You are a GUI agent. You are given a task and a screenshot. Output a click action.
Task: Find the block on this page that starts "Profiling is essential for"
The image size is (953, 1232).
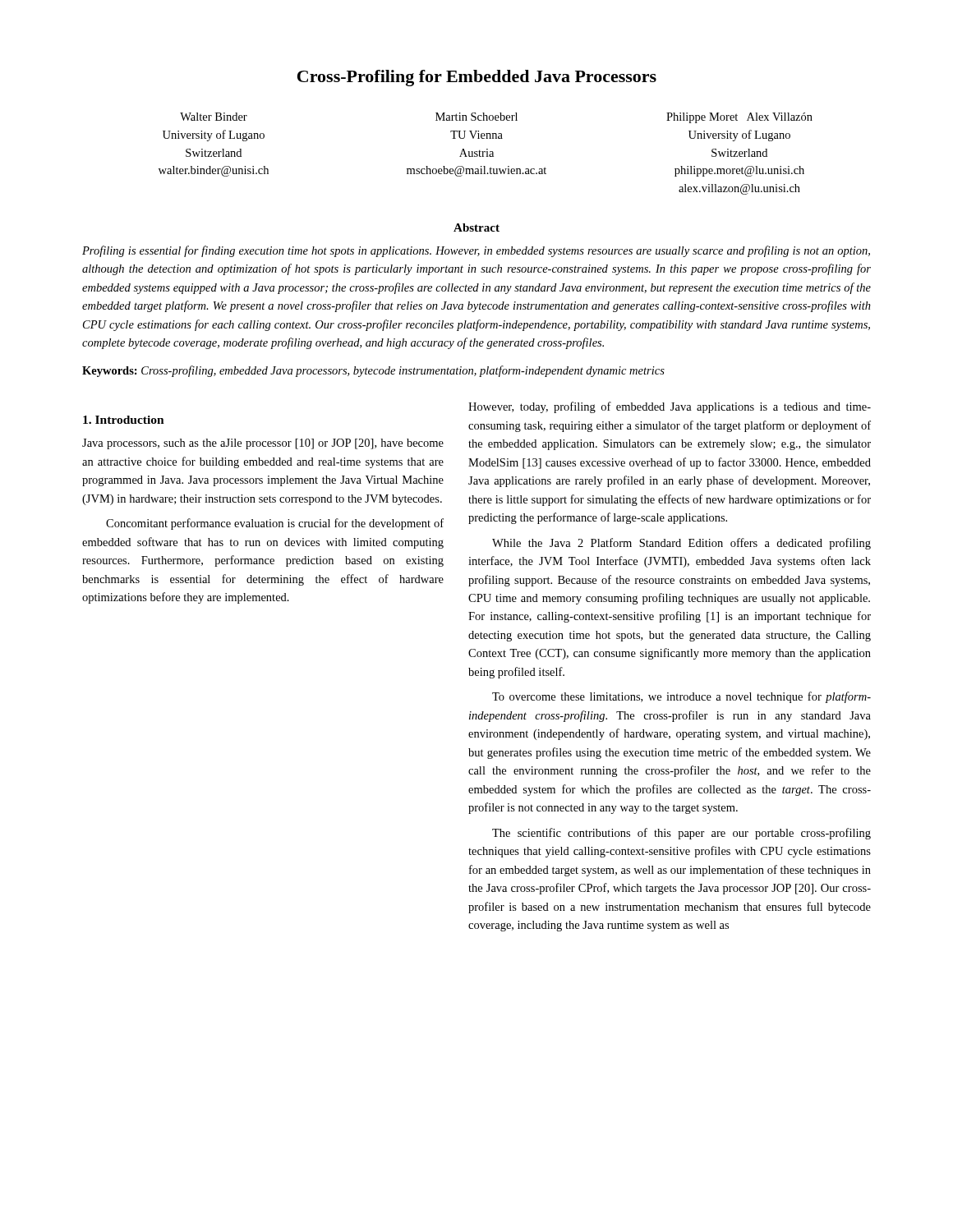476,296
